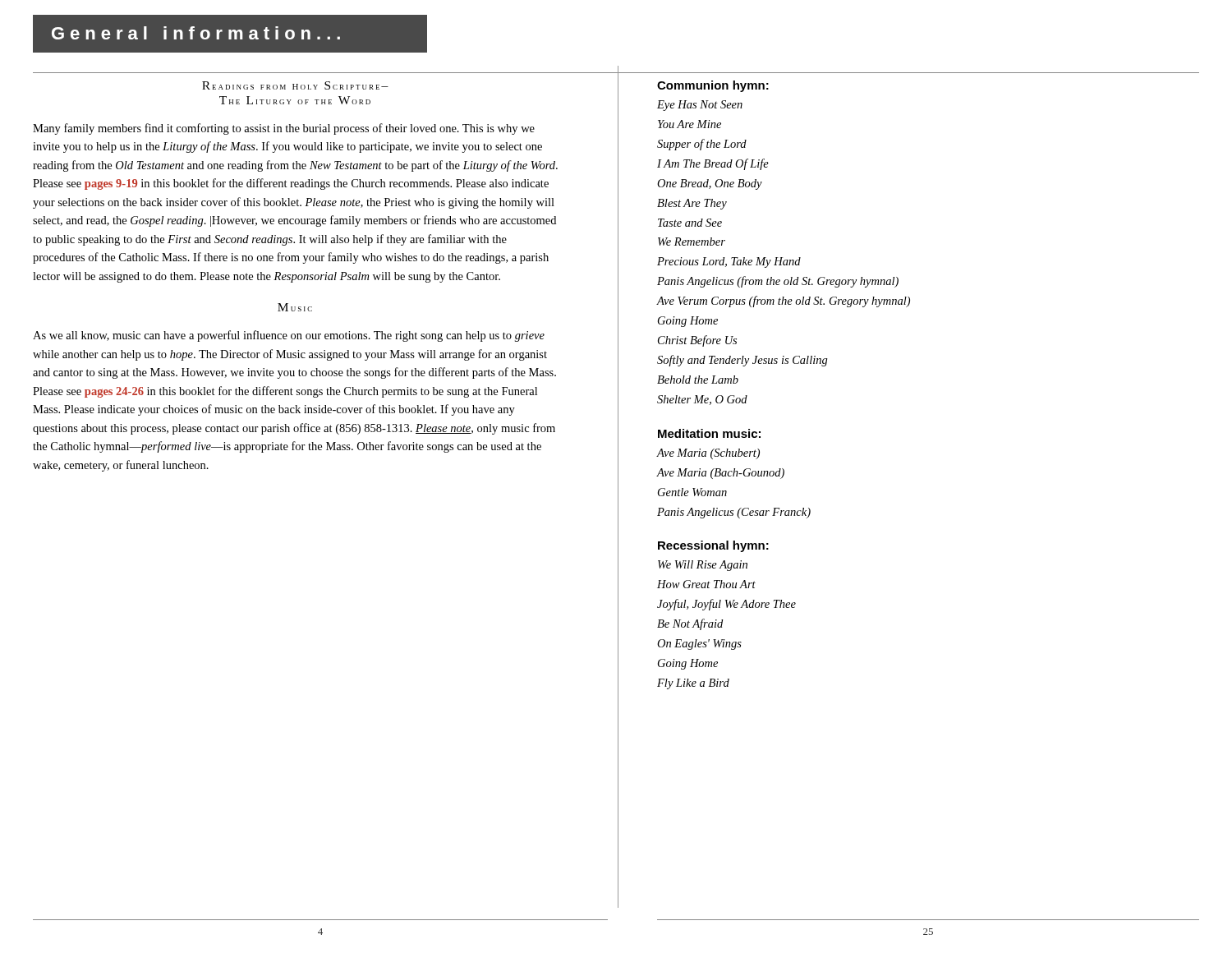1232x953 pixels.
Task: Point to the text starting "Taste and See"
Action: coord(690,223)
